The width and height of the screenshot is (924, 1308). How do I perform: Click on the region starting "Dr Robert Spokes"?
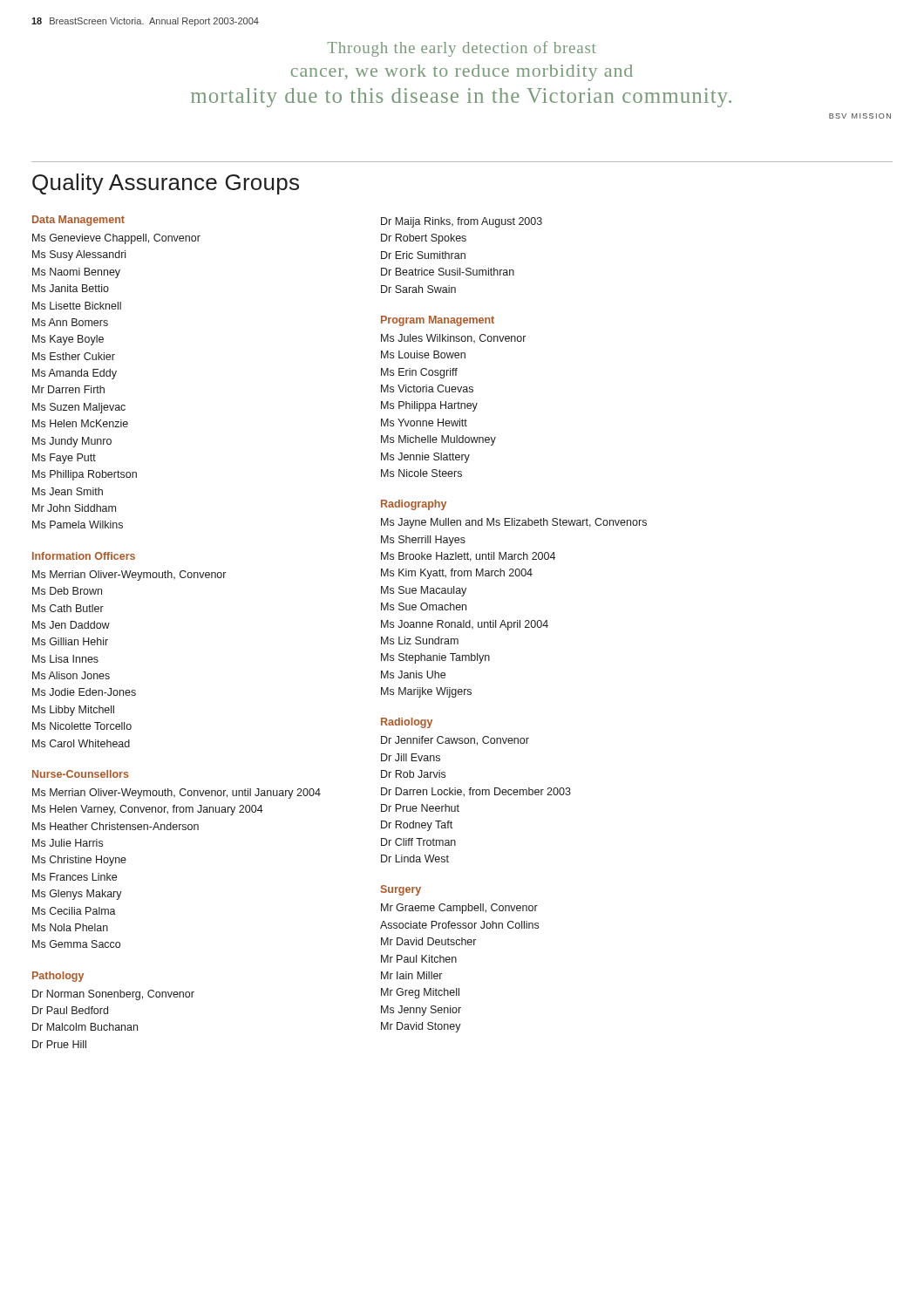(x=423, y=238)
